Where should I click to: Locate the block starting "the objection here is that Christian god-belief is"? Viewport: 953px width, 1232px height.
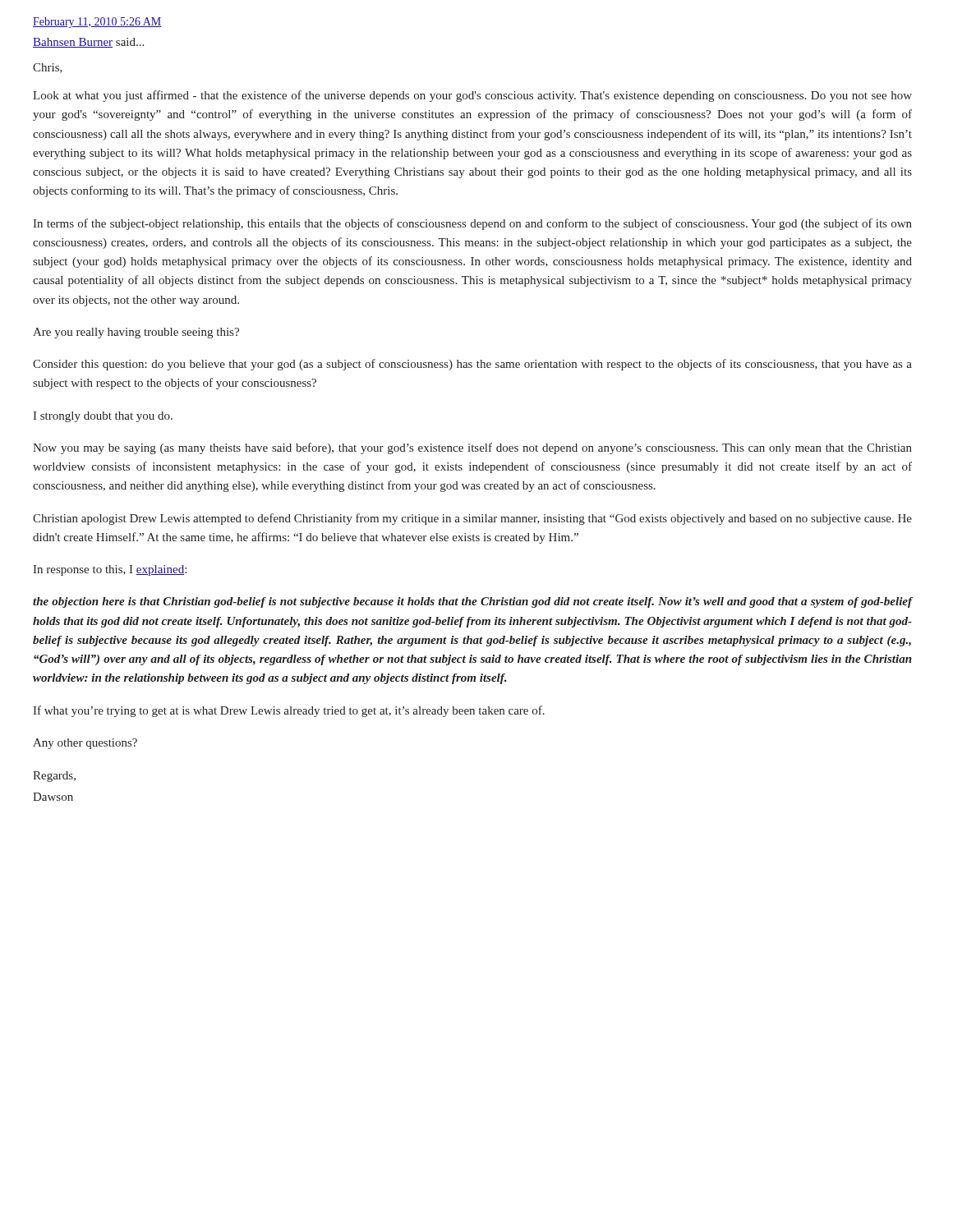(x=472, y=640)
